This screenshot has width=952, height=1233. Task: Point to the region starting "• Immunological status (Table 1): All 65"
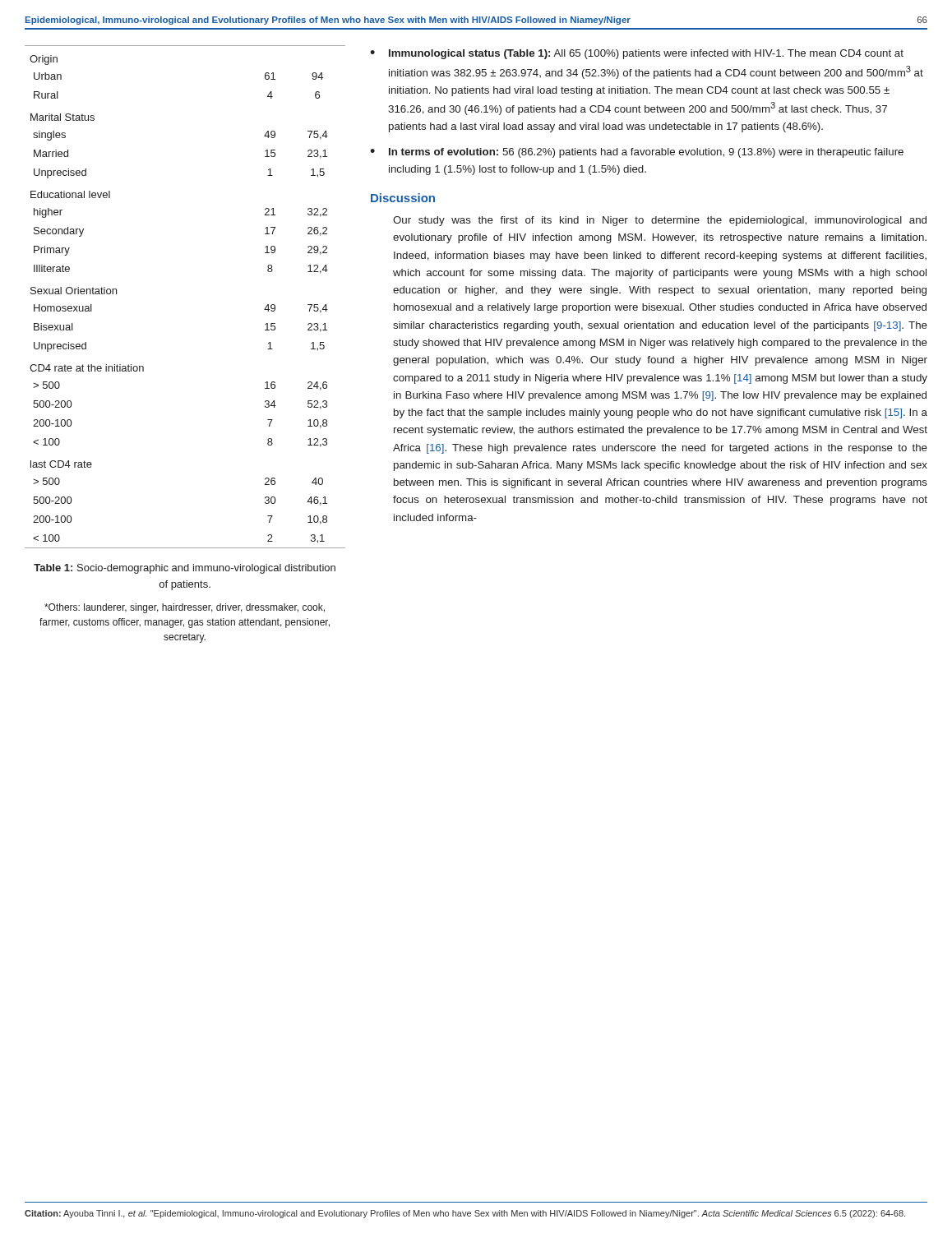coord(649,90)
